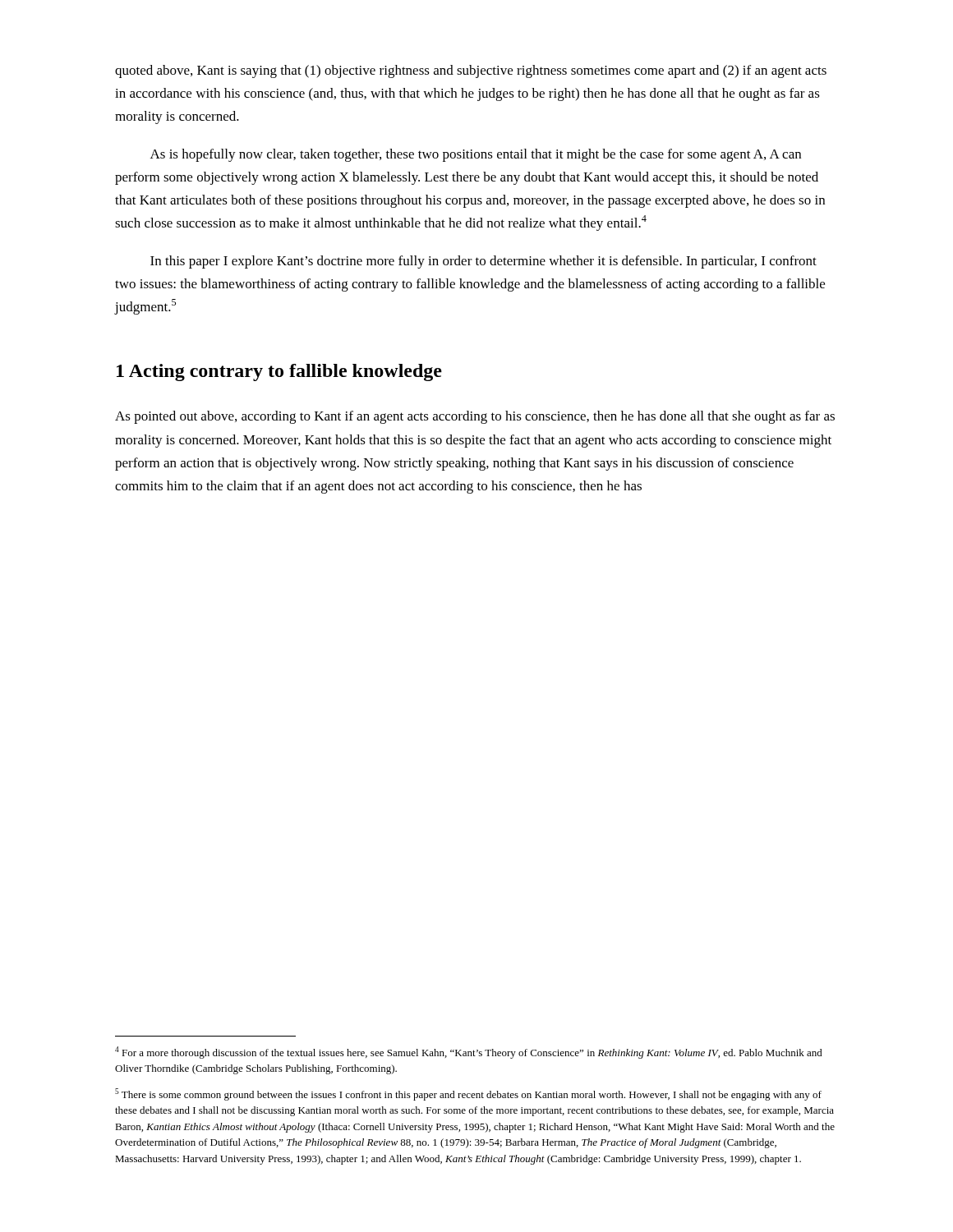Navigate to the element starting "As pointed out above, according"

coord(475,451)
